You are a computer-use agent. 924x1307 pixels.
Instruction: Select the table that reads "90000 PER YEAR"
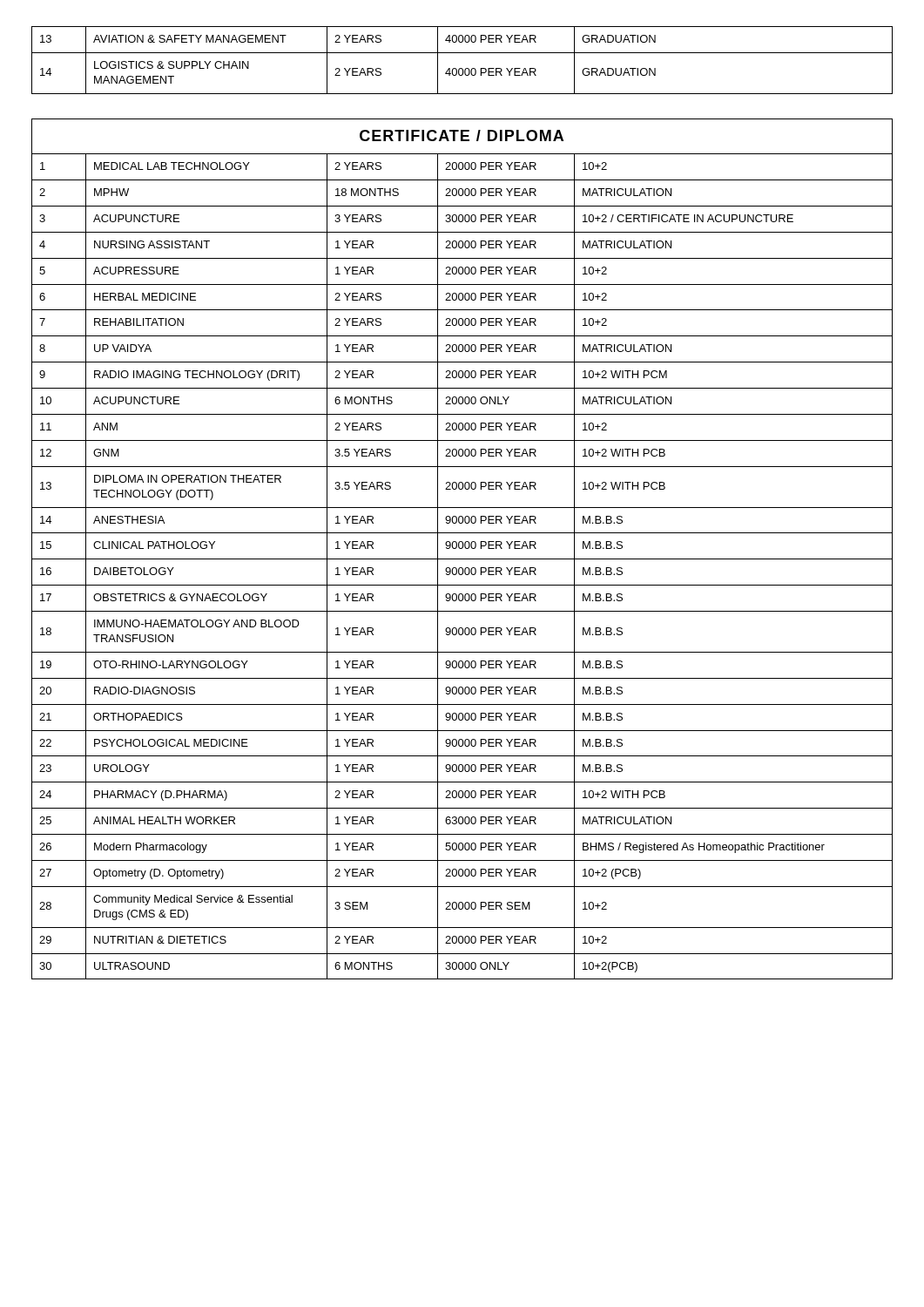(462, 549)
